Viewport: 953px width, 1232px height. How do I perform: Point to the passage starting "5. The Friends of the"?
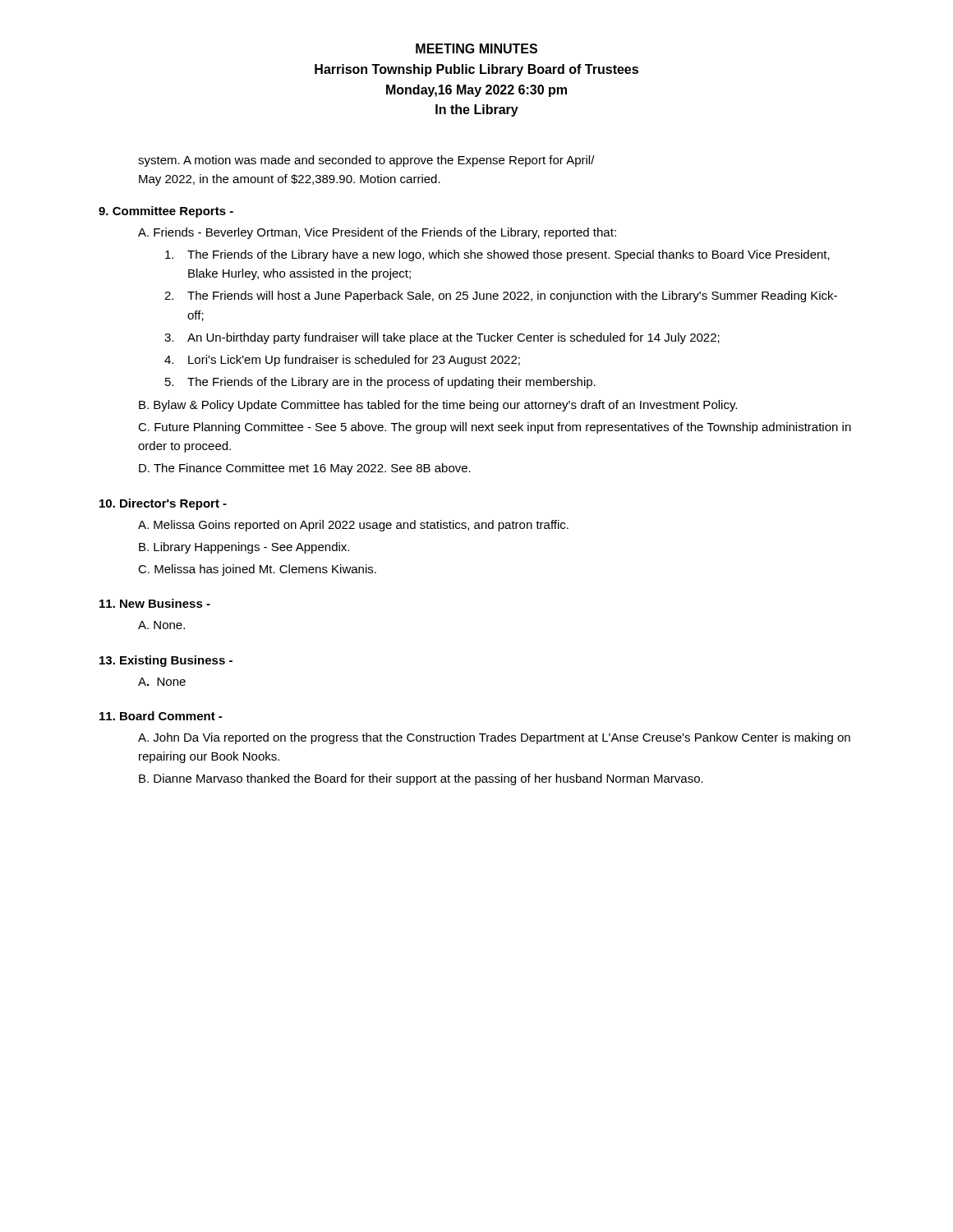point(509,382)
